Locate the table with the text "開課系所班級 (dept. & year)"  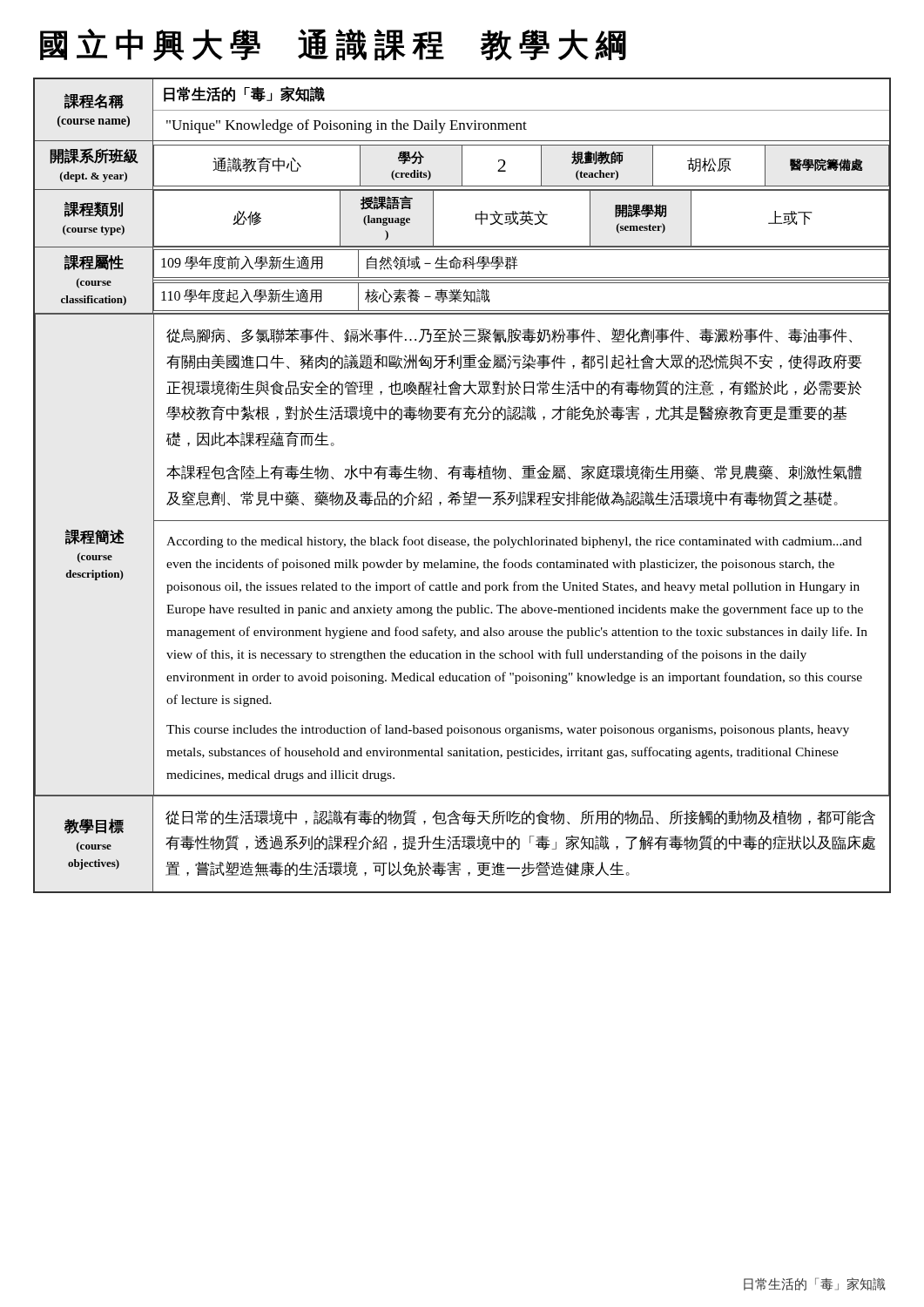coord(462,485)
